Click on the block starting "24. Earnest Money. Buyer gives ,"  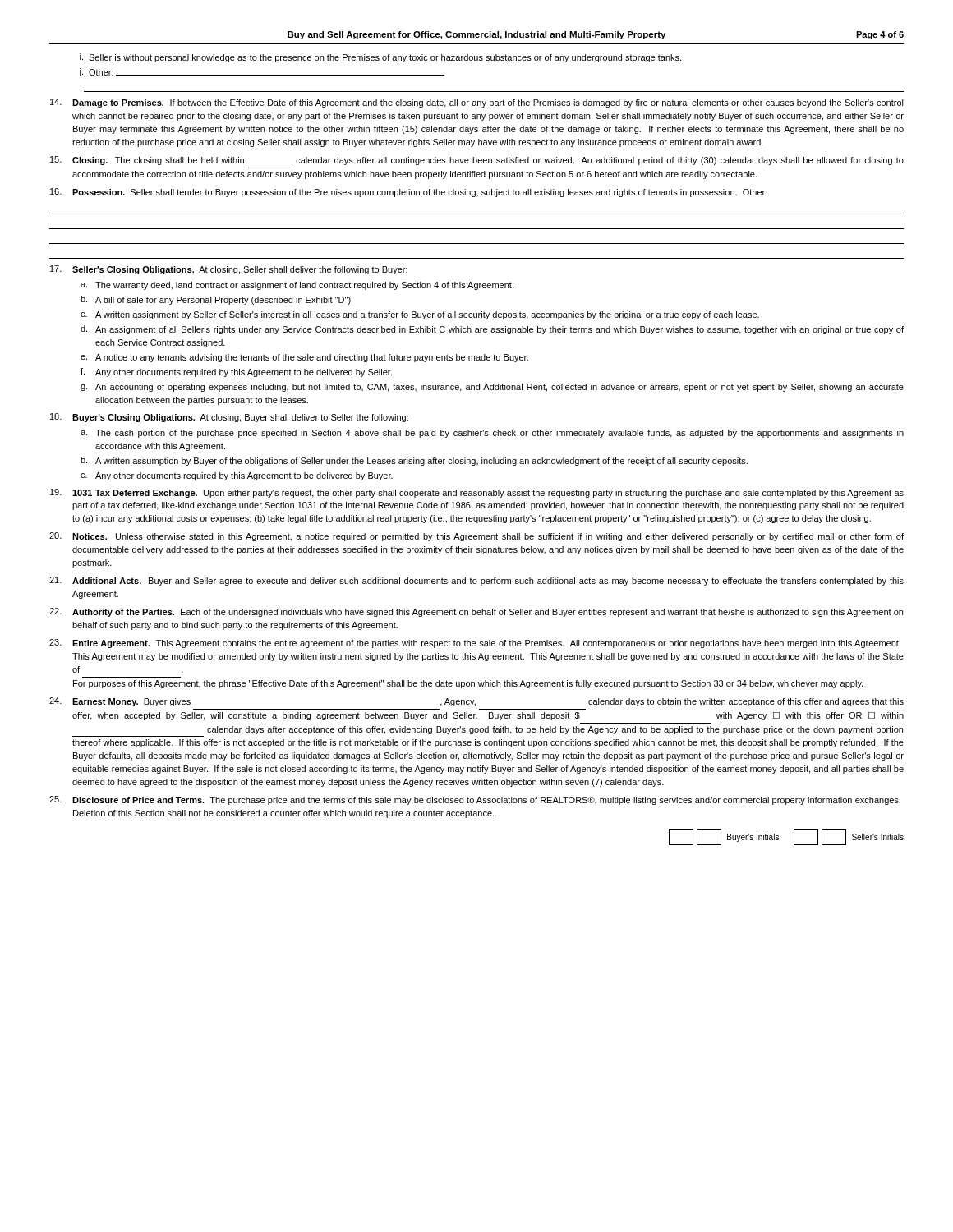click(x=476, y=742)
